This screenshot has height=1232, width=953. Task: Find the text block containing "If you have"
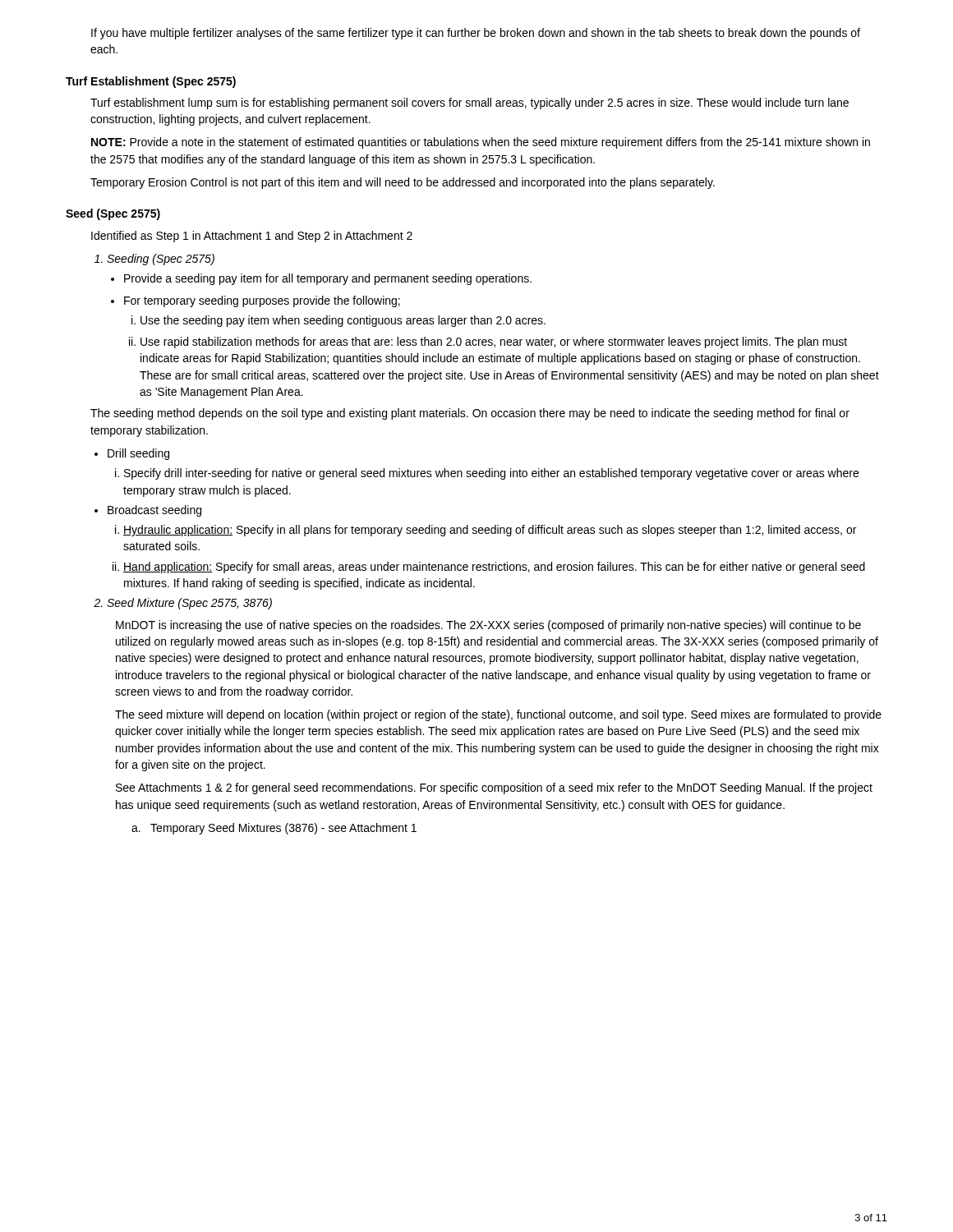489,41
